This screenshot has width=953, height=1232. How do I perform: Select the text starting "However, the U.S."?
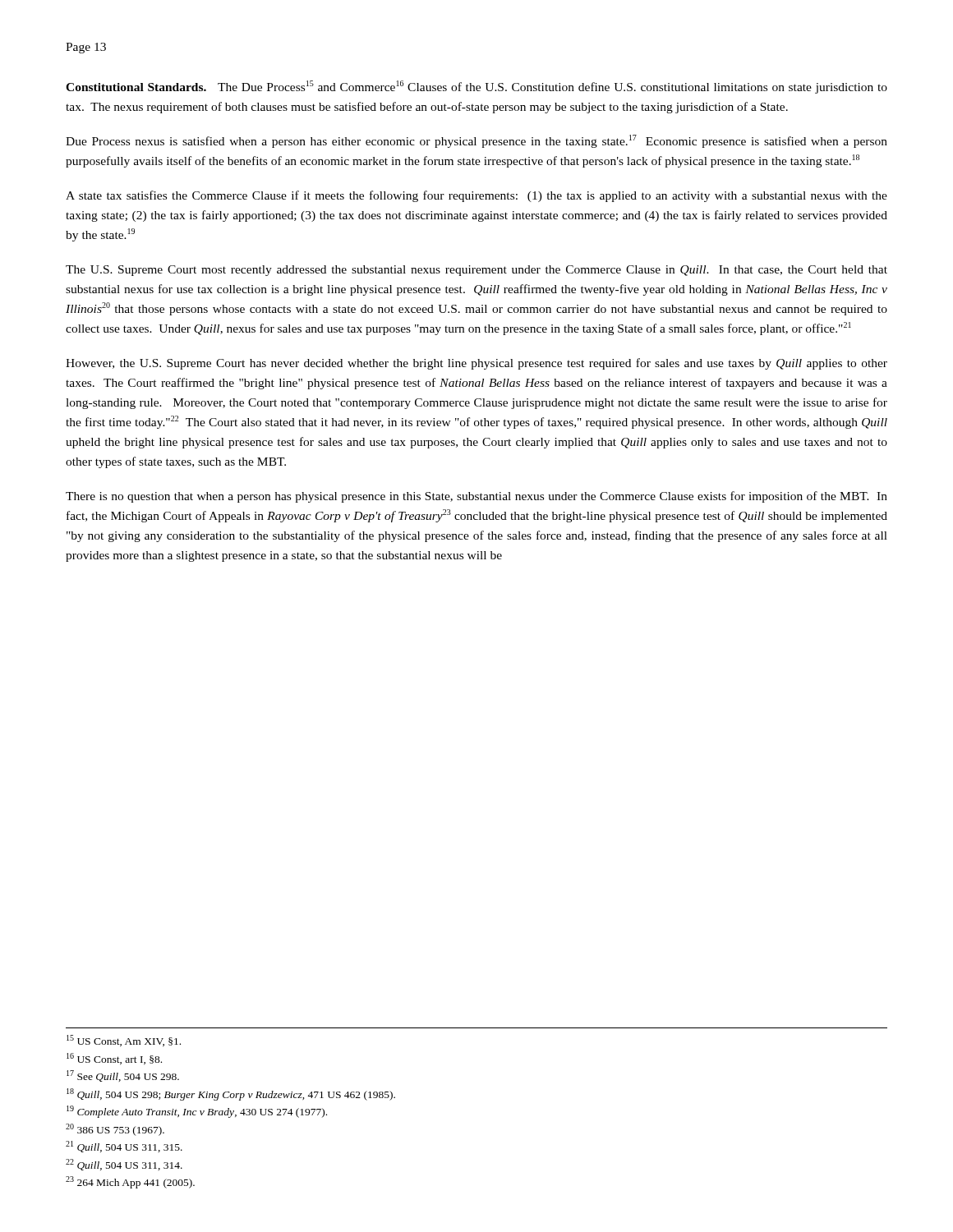click(x=476, y=412)
